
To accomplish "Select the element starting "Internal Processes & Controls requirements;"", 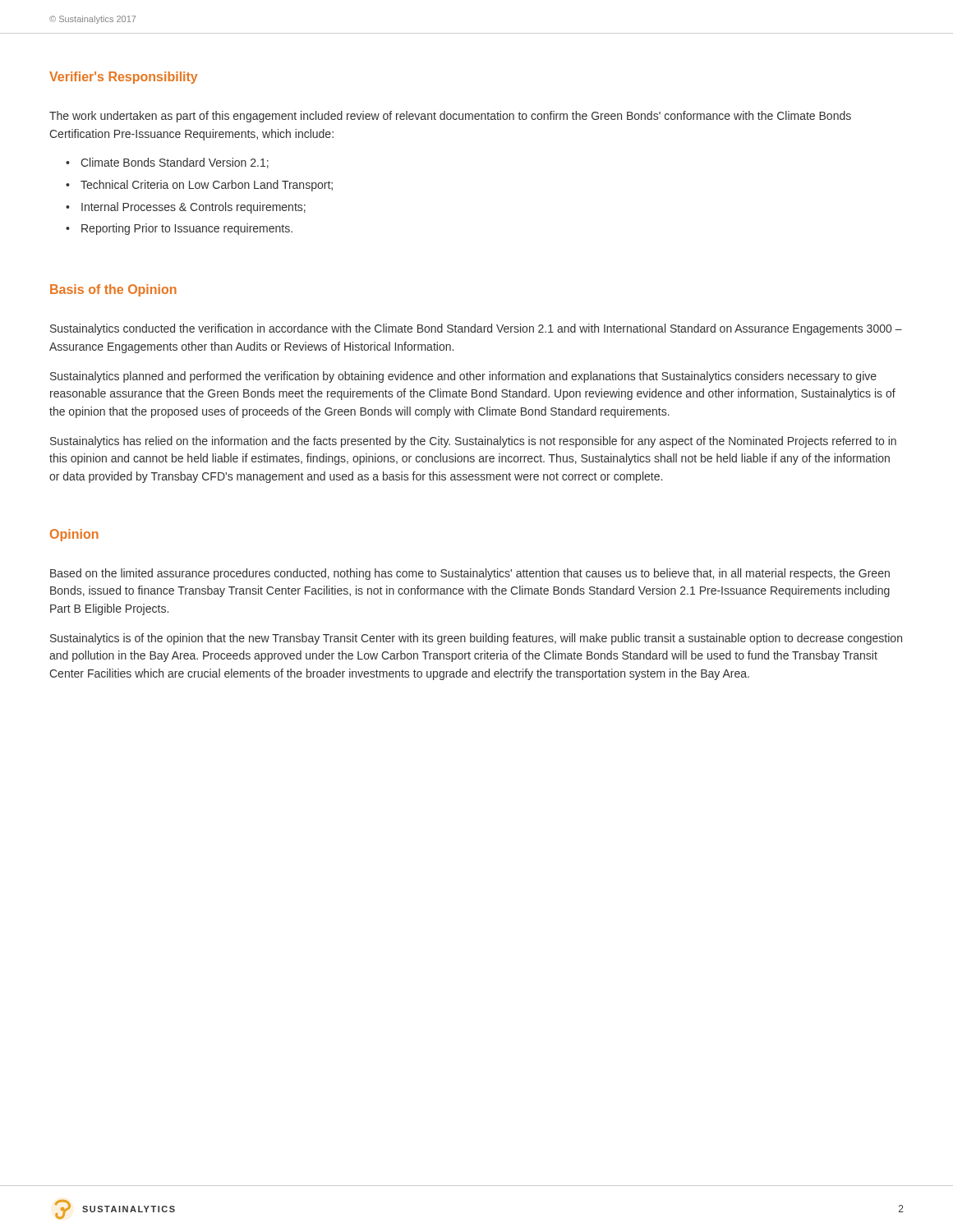I will click(x=193, y=207).
